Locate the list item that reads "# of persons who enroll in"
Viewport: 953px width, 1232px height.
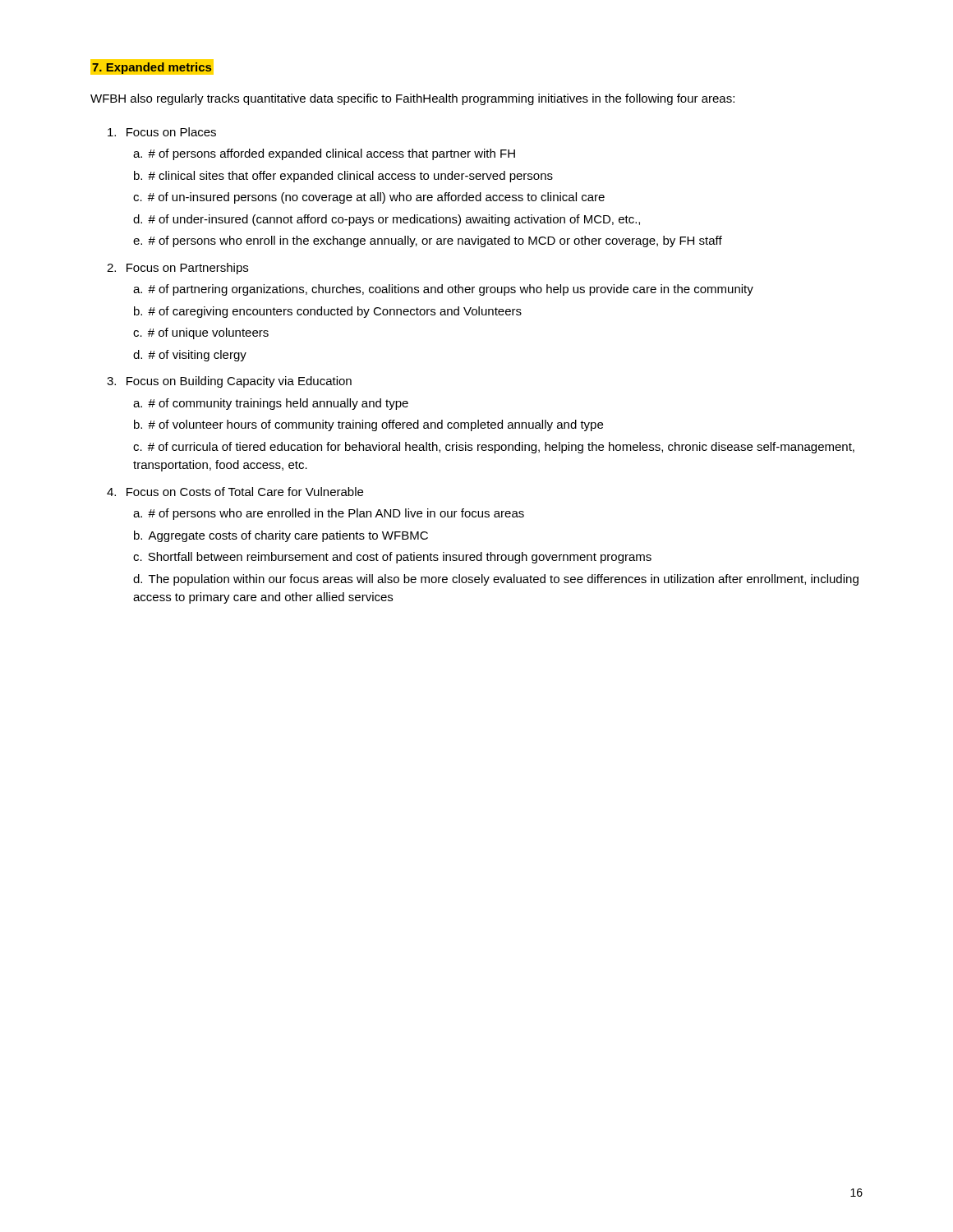click(x=435, y=240)
